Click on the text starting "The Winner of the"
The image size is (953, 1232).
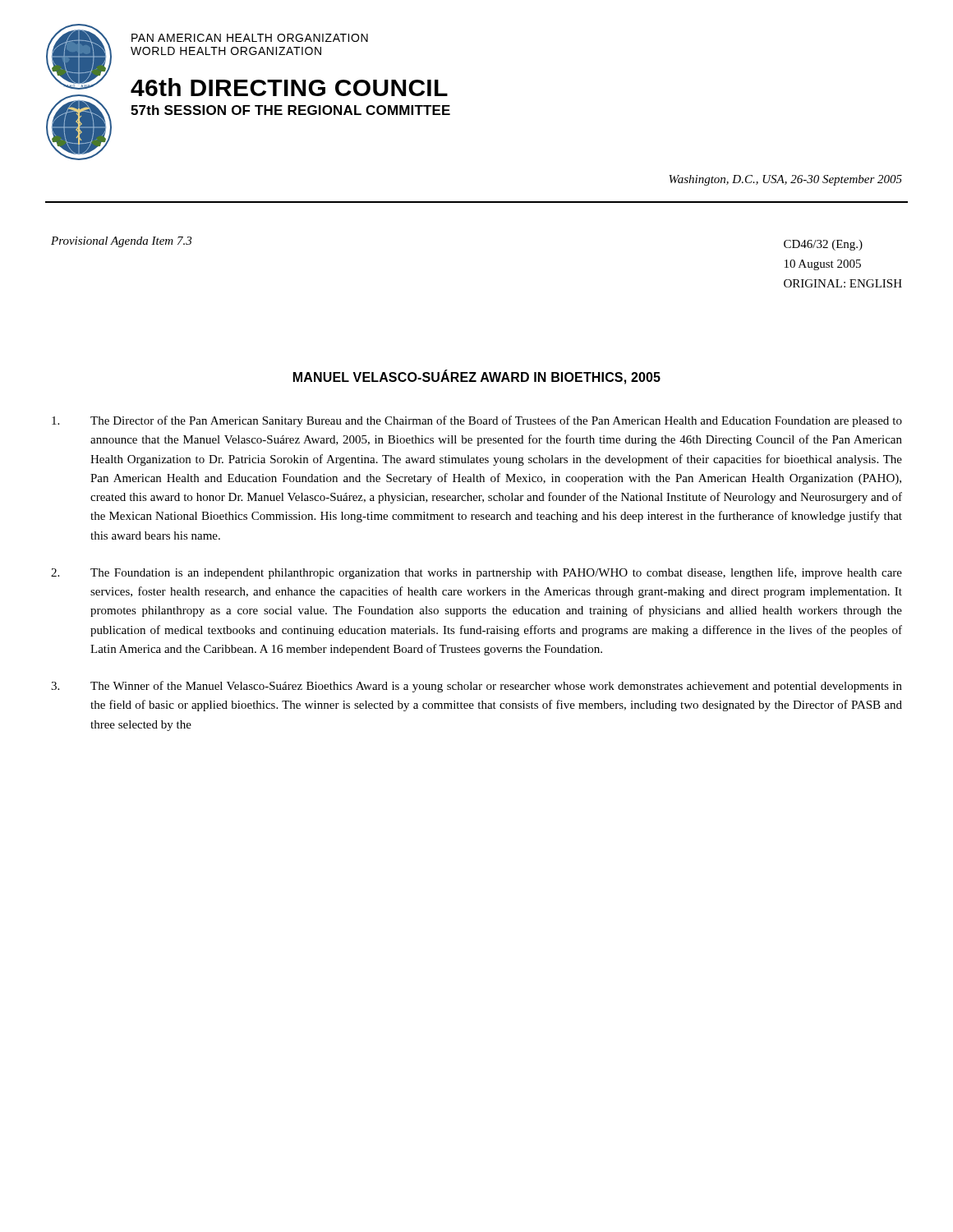tap(476, 705)
